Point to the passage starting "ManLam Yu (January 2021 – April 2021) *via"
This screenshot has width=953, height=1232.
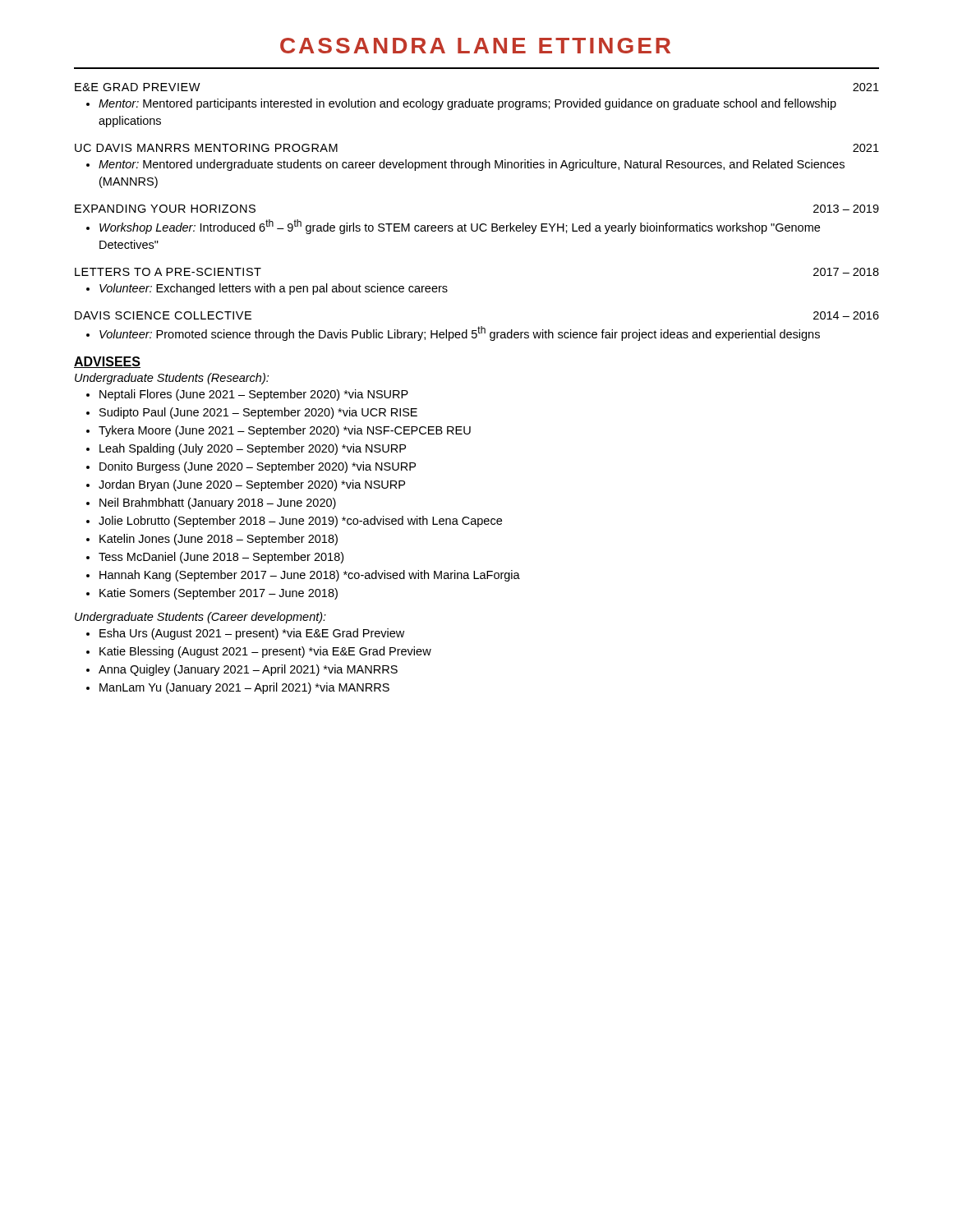point(244,687)
